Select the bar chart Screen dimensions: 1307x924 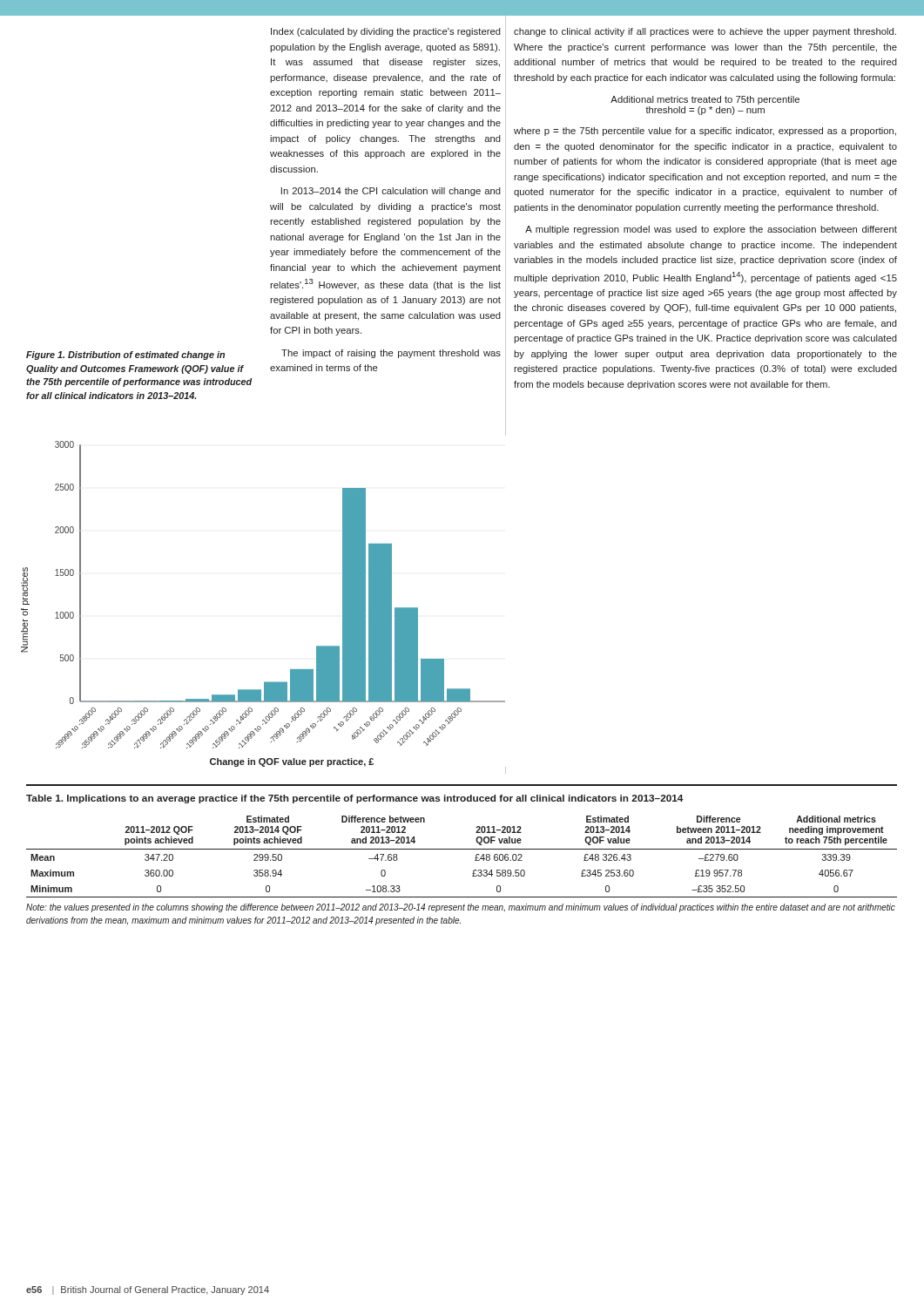click(x=266, y=601)
